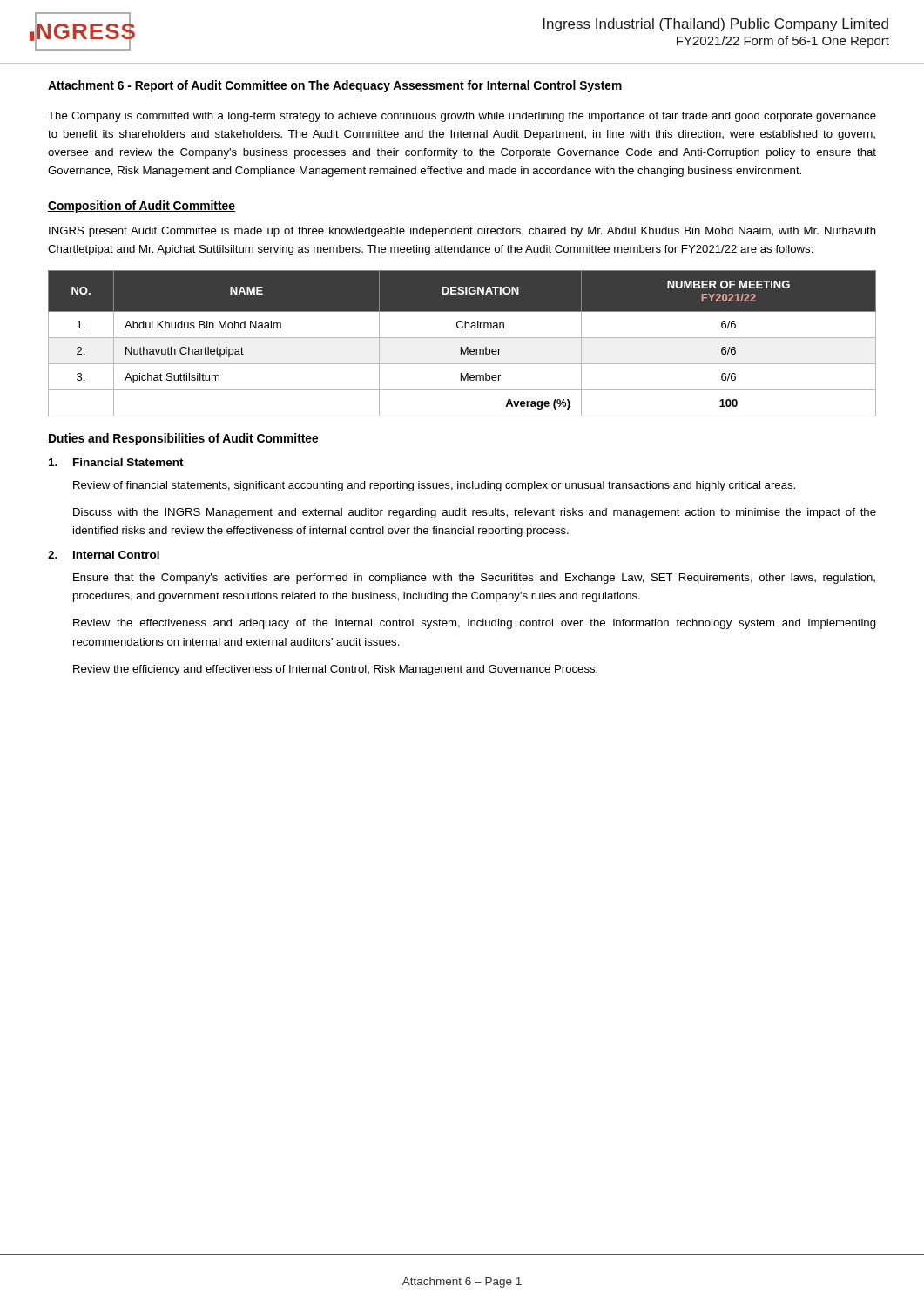Locate the passage starting "Review the effectiveness and adequacy of"

(x=474, y=632)
